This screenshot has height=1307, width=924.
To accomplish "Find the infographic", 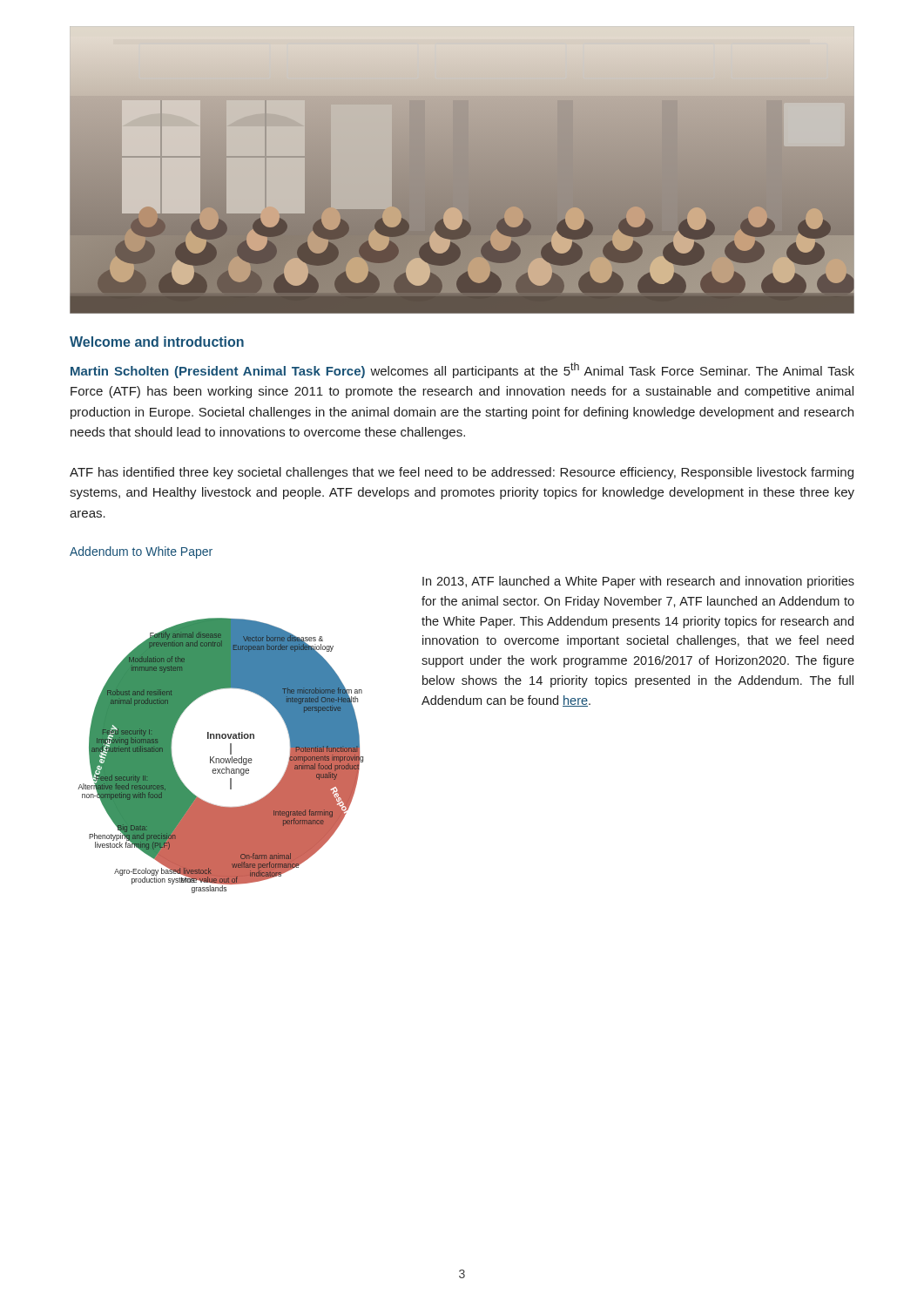I will coord(235,736).
